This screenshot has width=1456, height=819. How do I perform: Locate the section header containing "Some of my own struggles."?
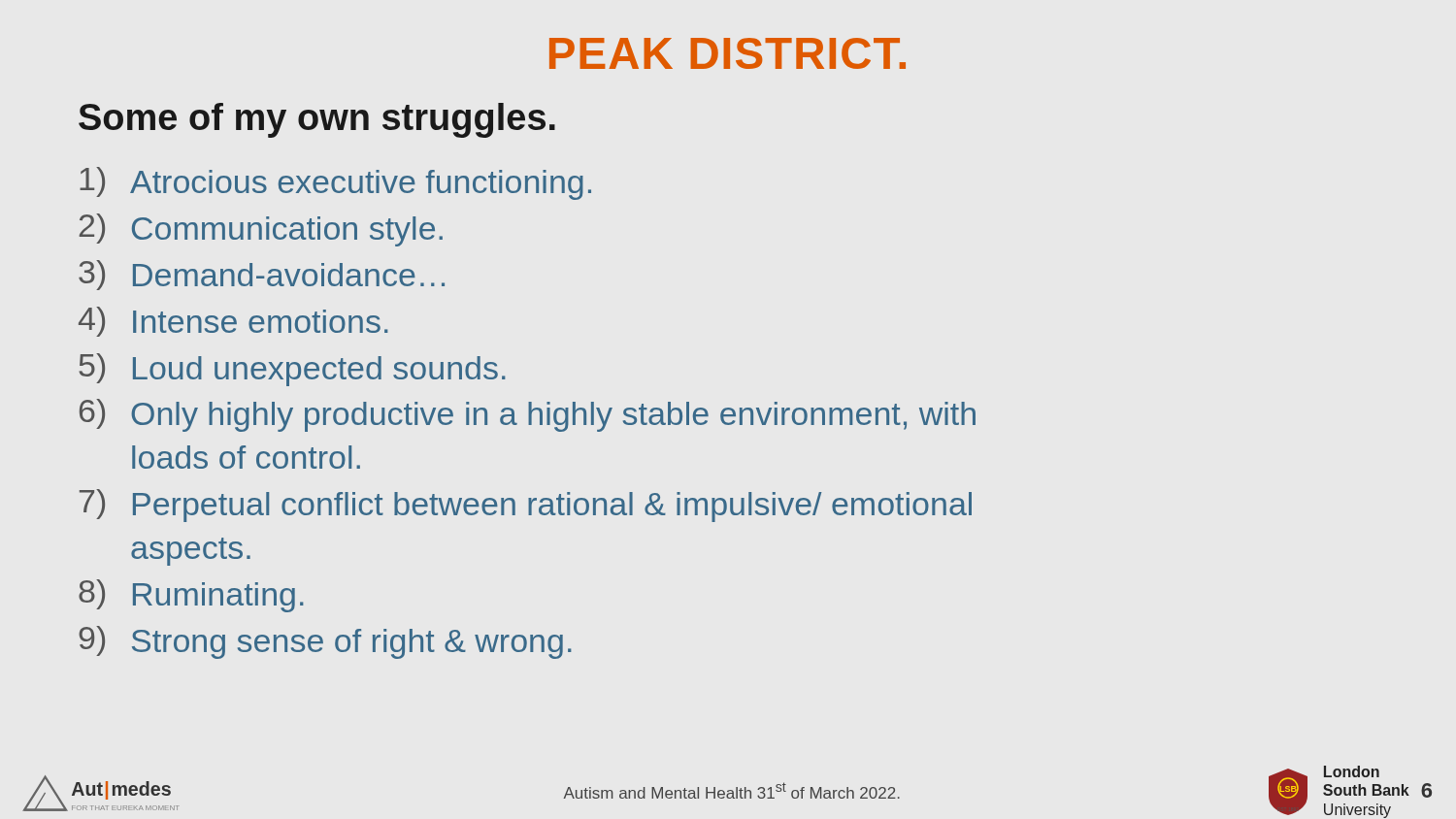[317, 117]
